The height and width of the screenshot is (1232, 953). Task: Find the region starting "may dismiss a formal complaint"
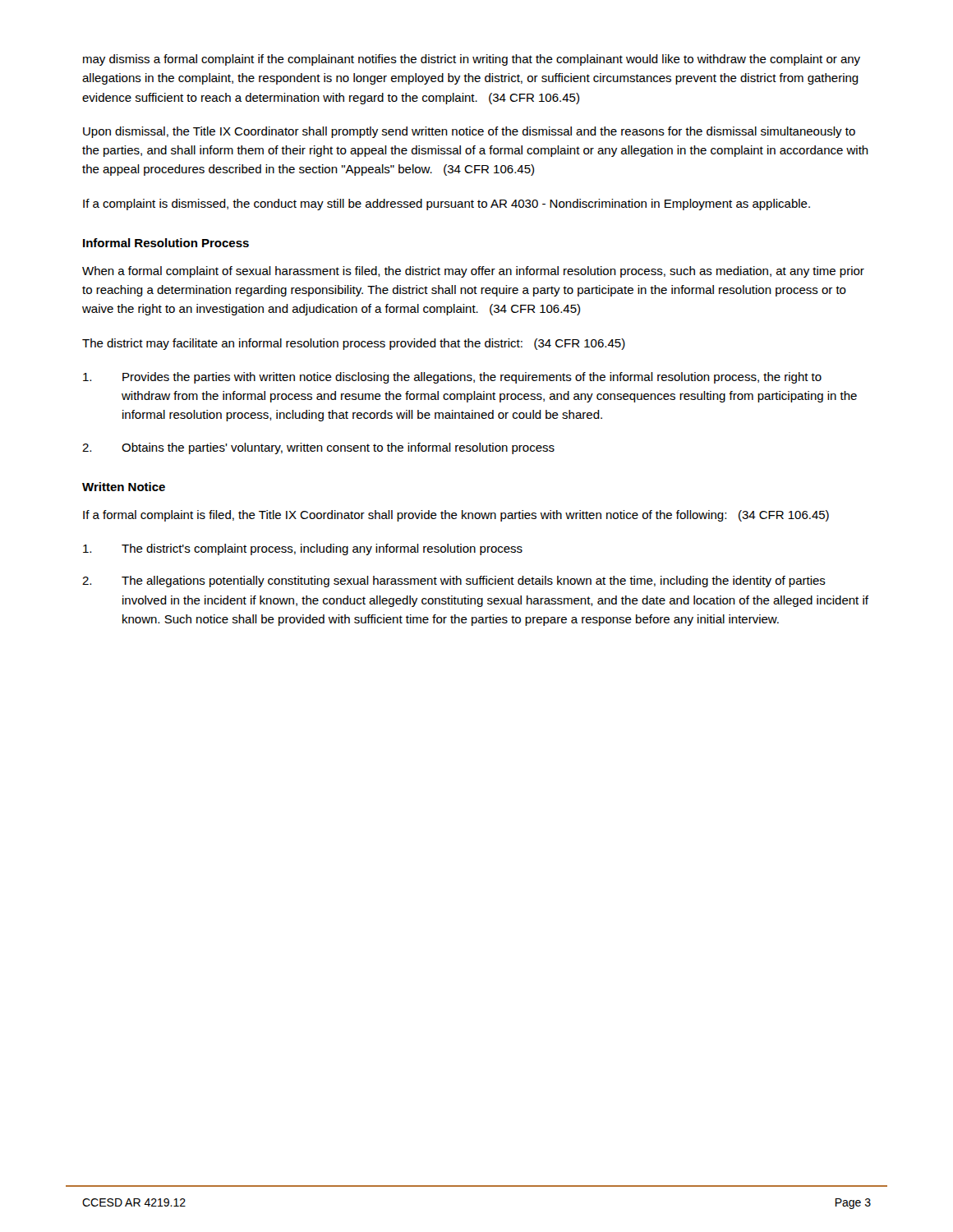[471, 78]
